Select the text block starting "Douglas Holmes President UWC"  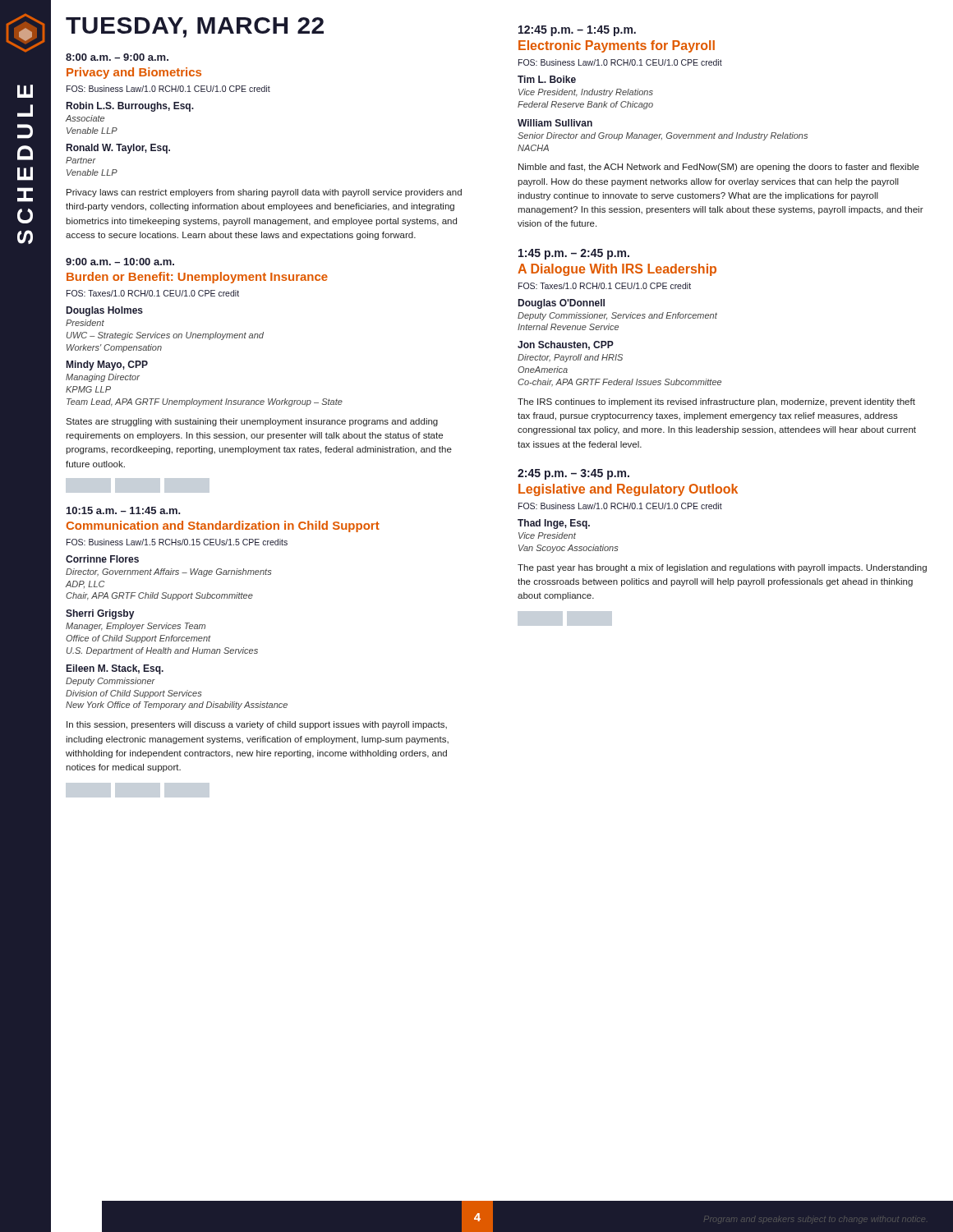(271, 329)
